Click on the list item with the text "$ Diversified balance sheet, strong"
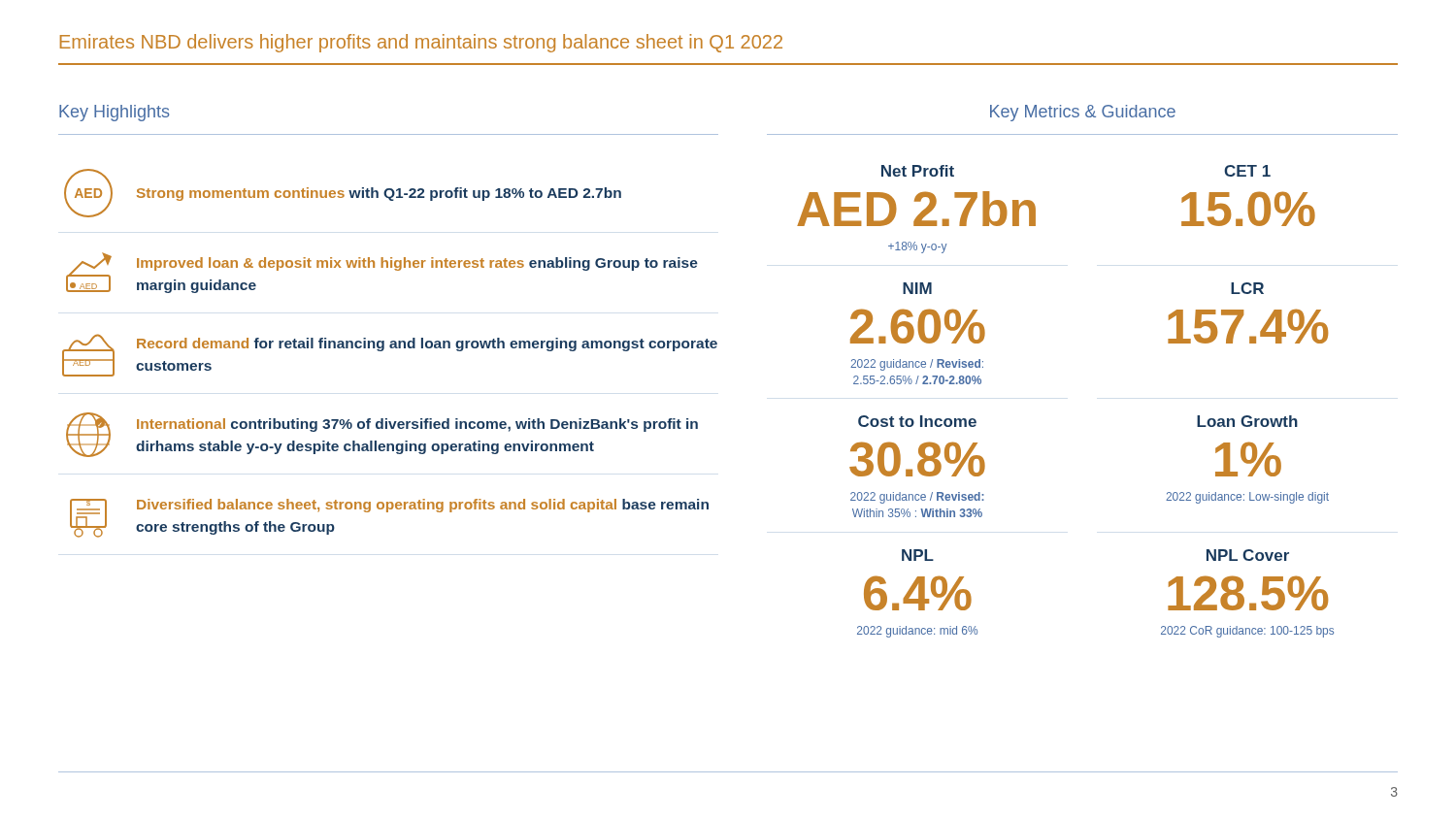 (388, 515)
